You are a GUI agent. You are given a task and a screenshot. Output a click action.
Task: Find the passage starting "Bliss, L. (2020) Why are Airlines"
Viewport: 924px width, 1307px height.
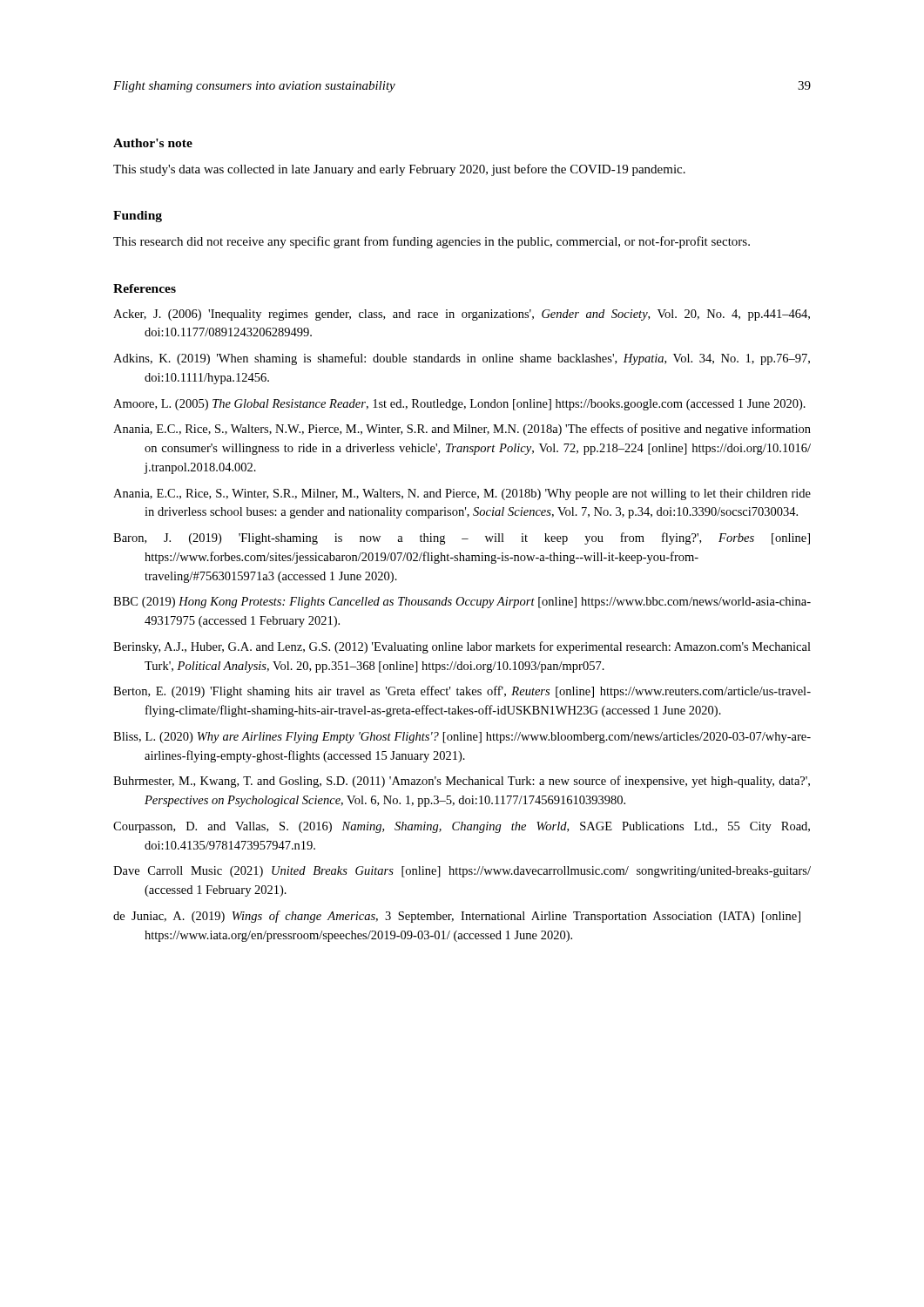(x=462, y=746)
